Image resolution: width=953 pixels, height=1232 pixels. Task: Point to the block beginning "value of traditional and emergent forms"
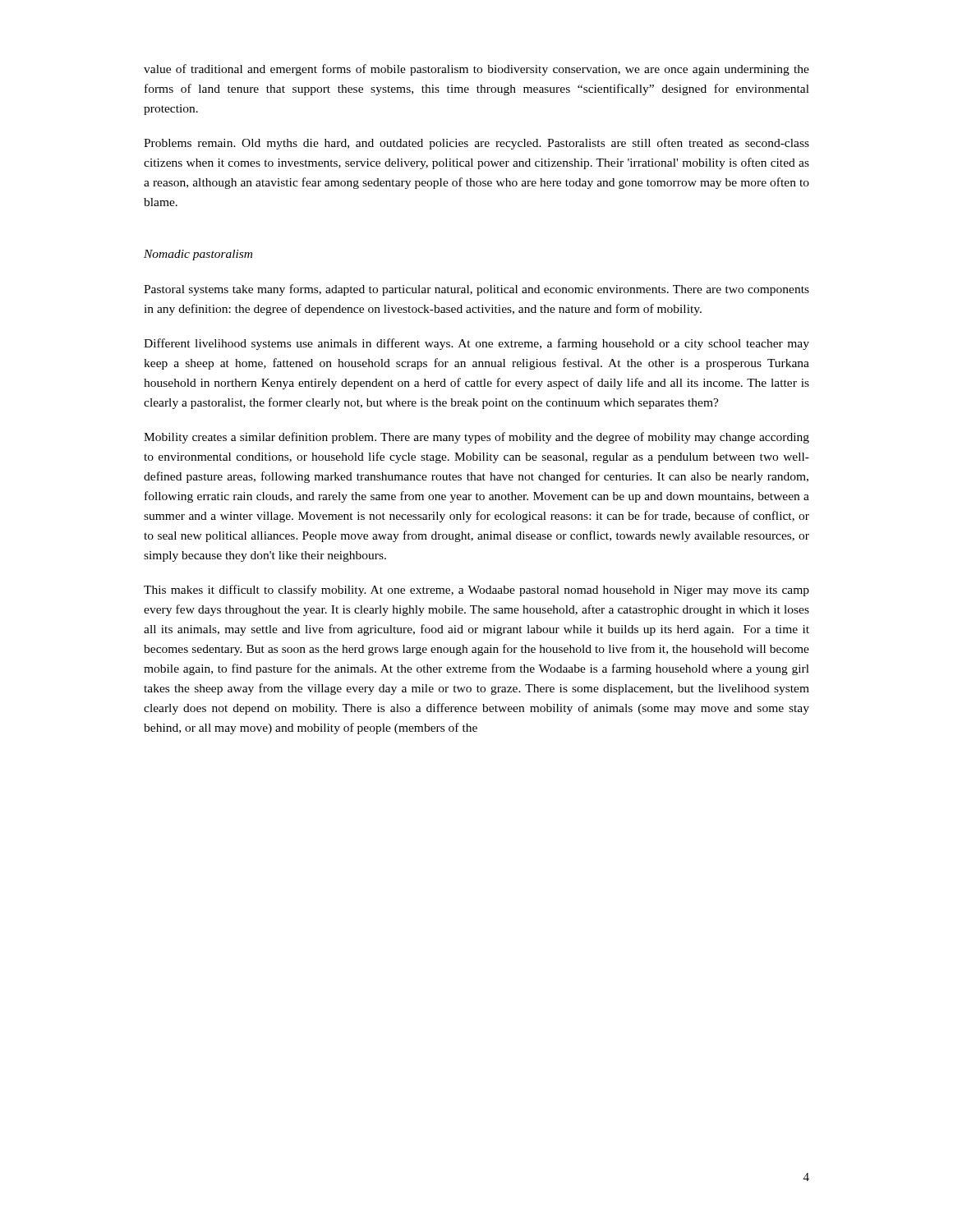coord(476,88)
